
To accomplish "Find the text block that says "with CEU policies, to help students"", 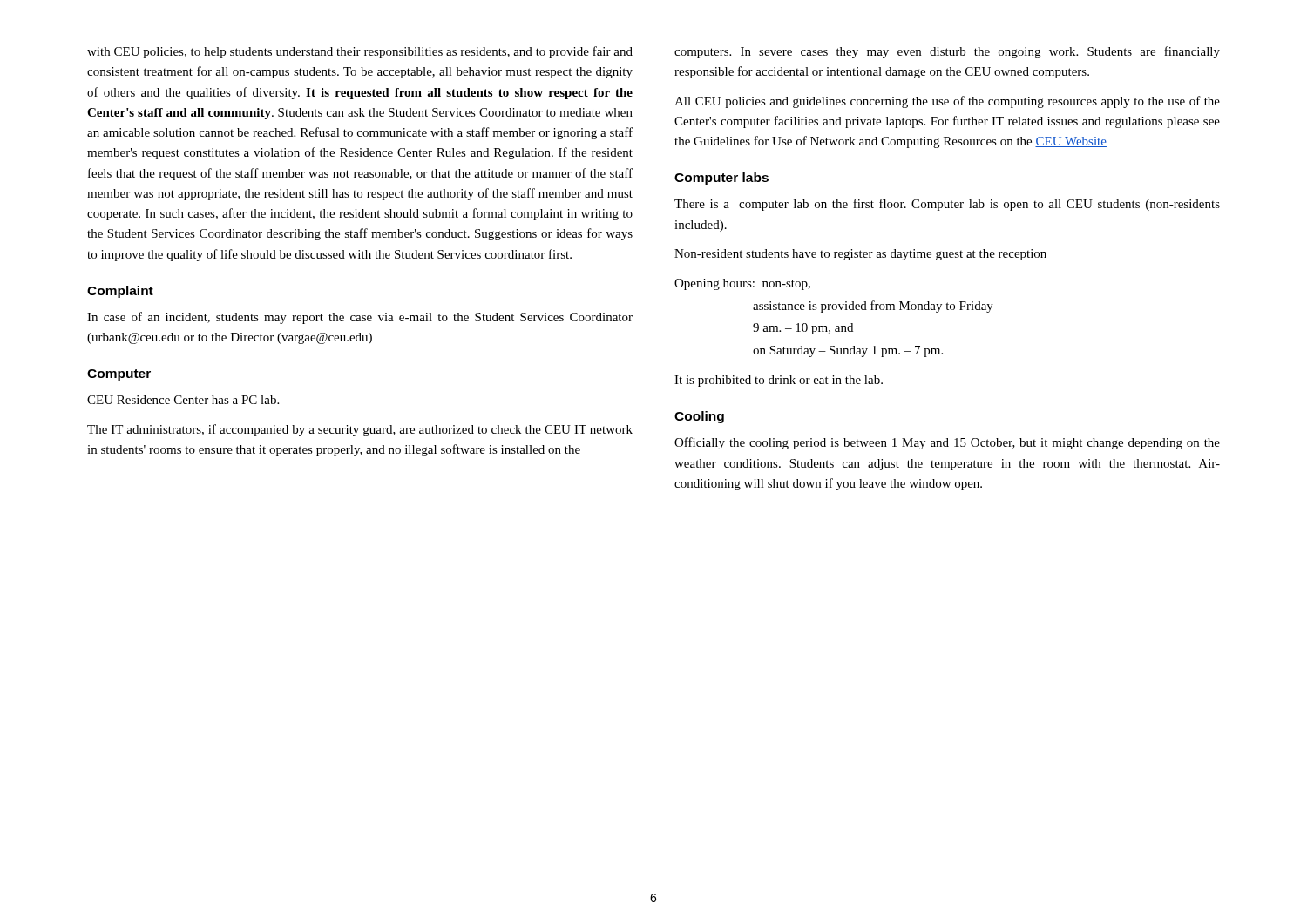I will pyautogui.click(x=360, y=153).
